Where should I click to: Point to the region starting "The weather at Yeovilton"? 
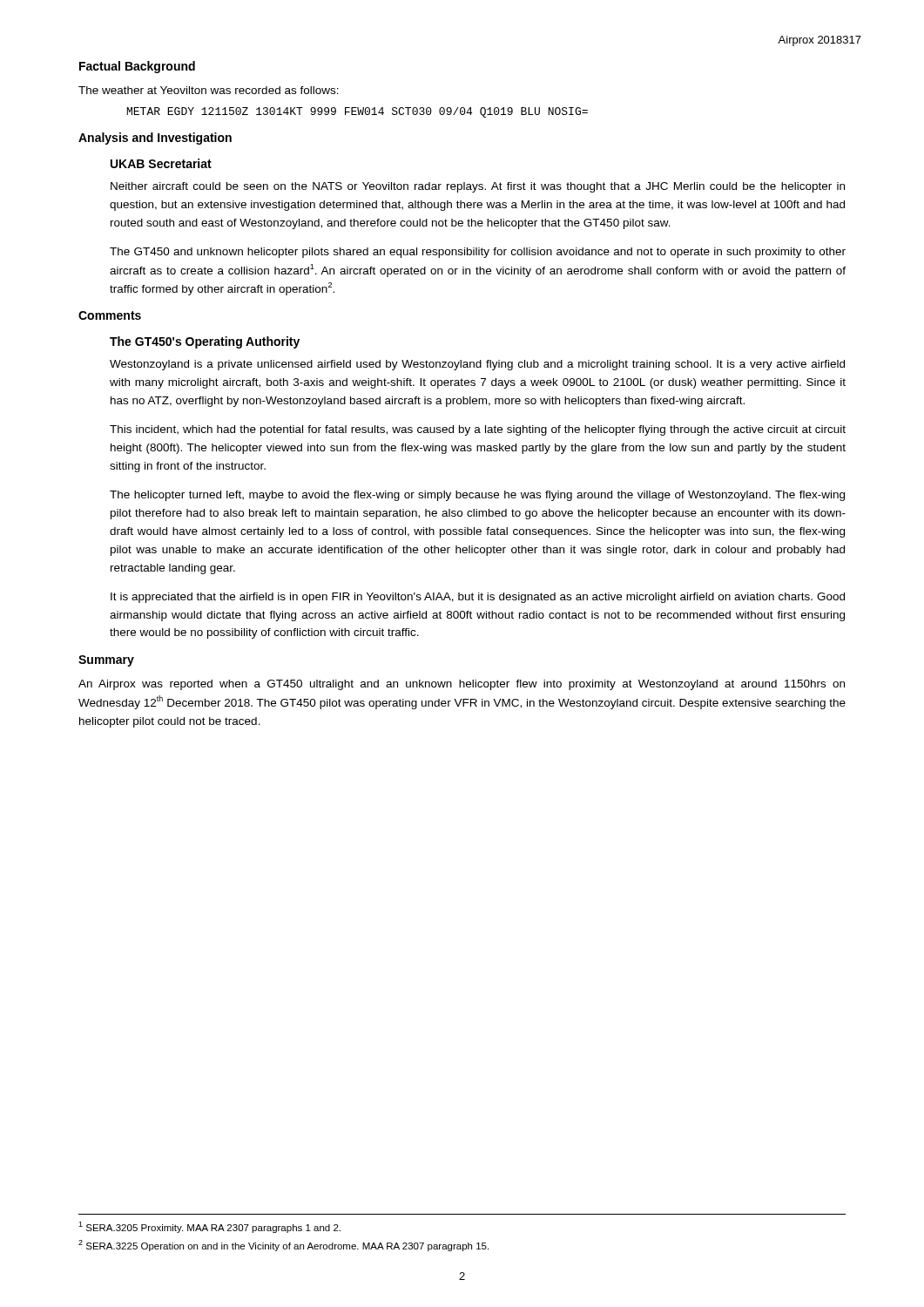209,90
